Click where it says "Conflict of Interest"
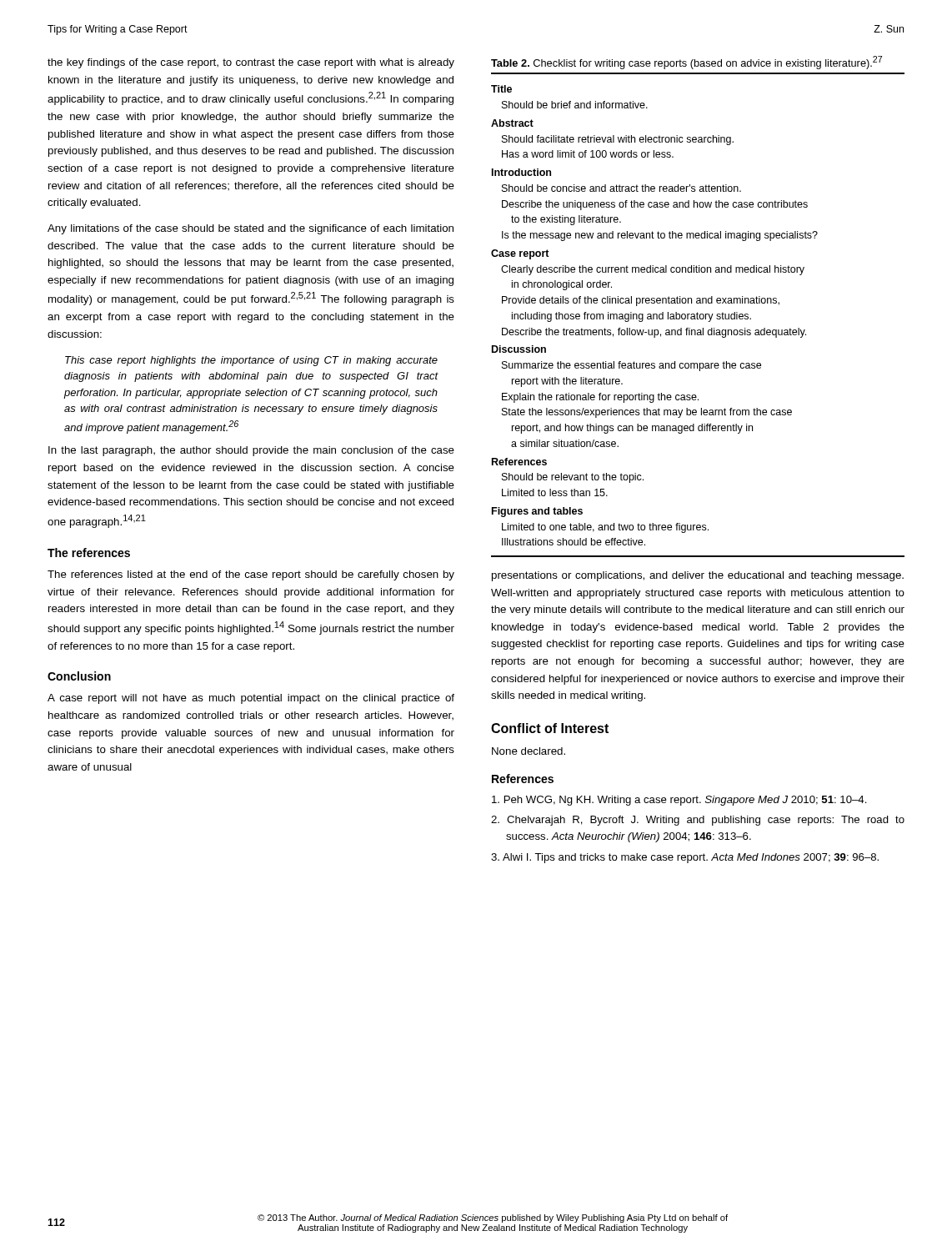 point(550,728)
